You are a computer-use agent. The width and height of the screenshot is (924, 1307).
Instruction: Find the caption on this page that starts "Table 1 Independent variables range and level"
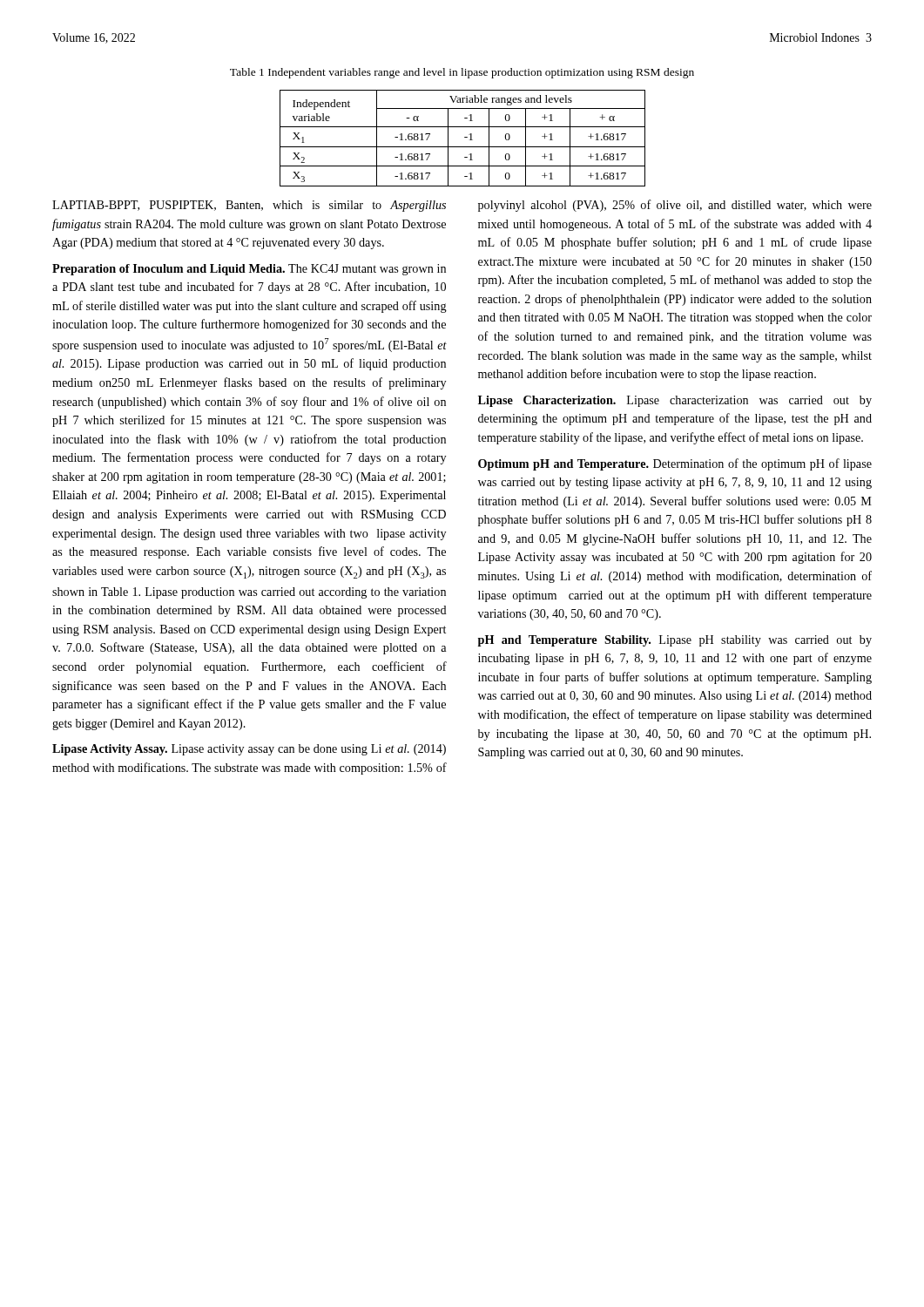[462, 72]
